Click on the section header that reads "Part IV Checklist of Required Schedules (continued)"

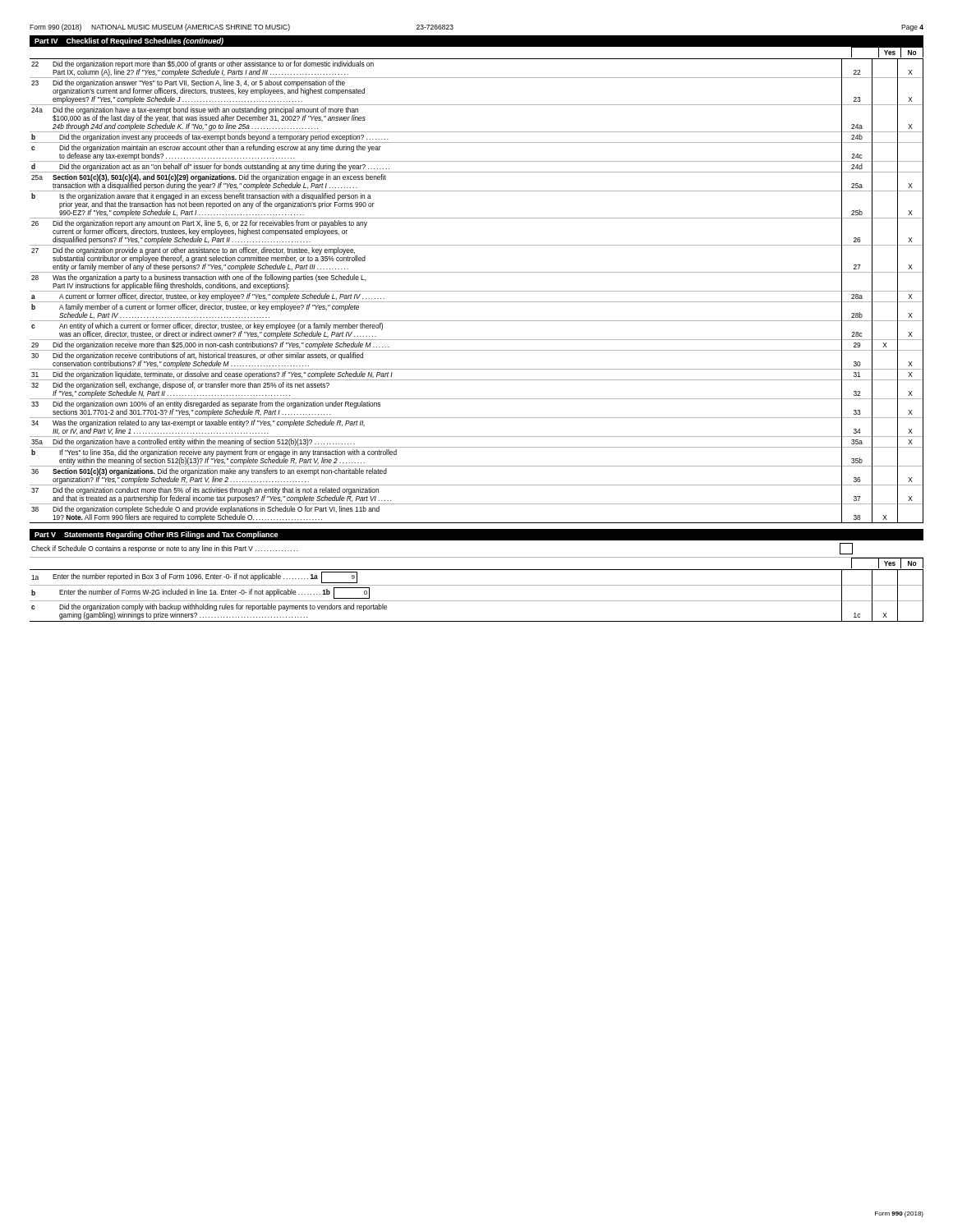pyautogui.click(x=129, y=41)
